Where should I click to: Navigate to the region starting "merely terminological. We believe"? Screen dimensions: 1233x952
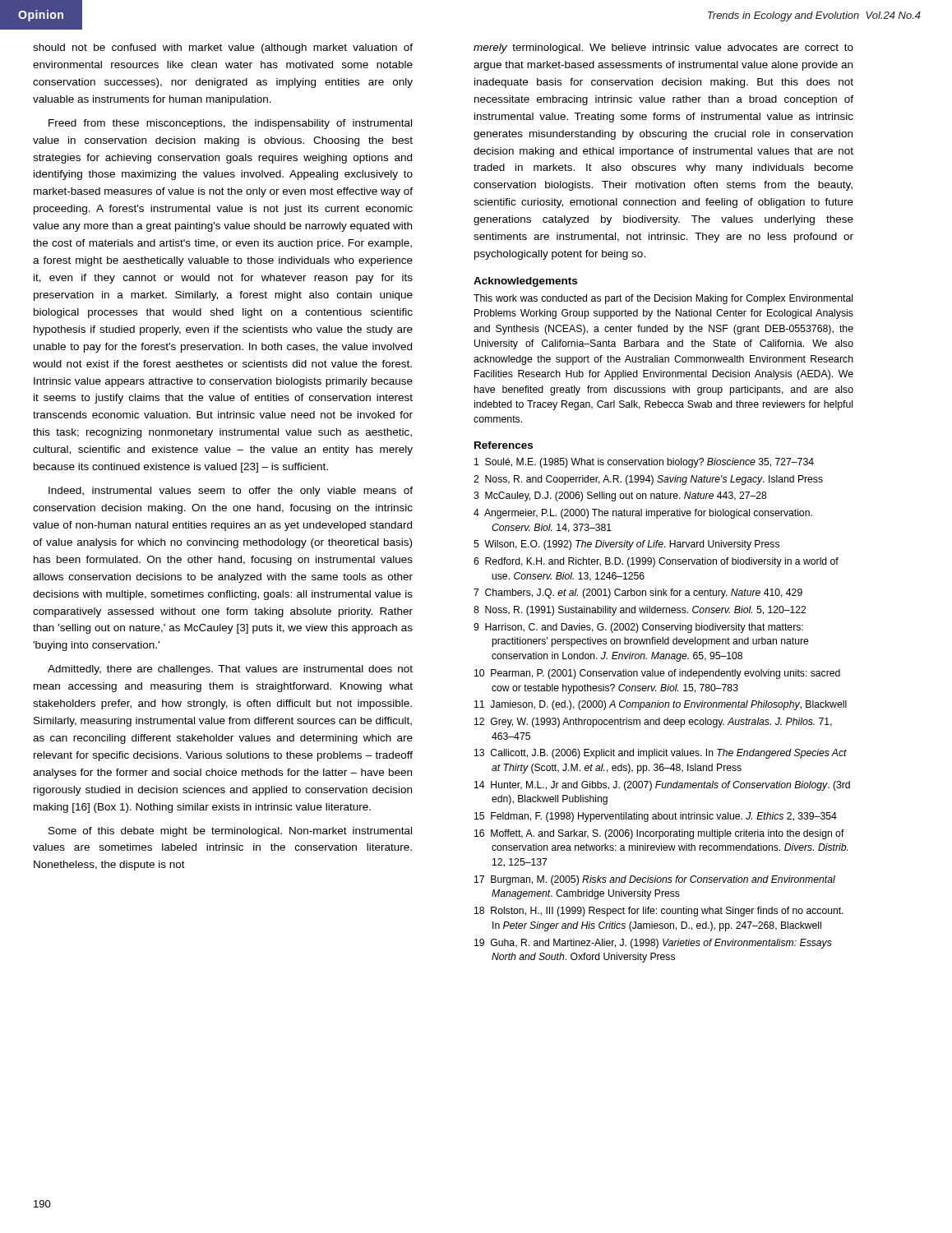coord(663,151)
